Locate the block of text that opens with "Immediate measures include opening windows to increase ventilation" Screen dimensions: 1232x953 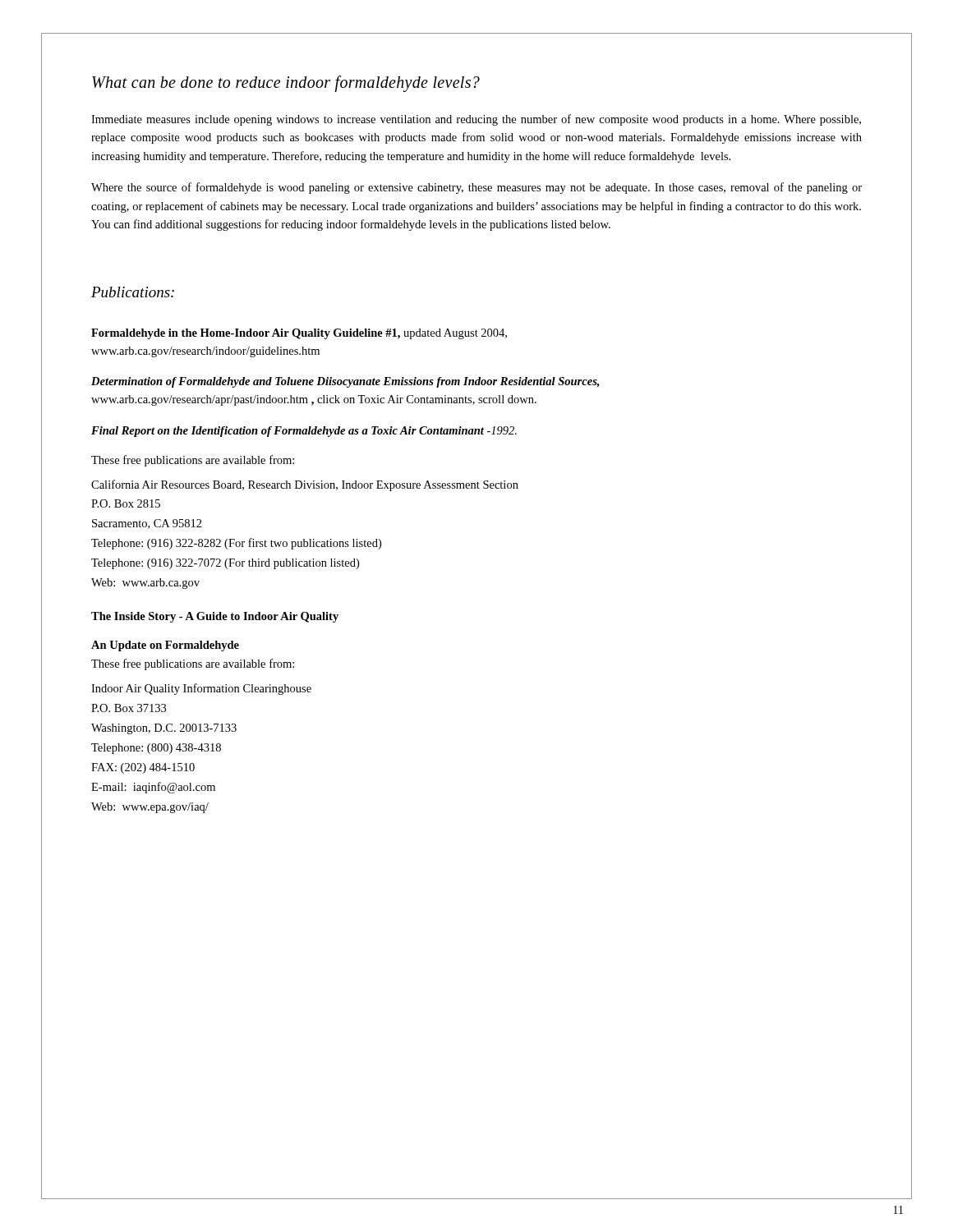pyautogui.click(x=476, y=138)
